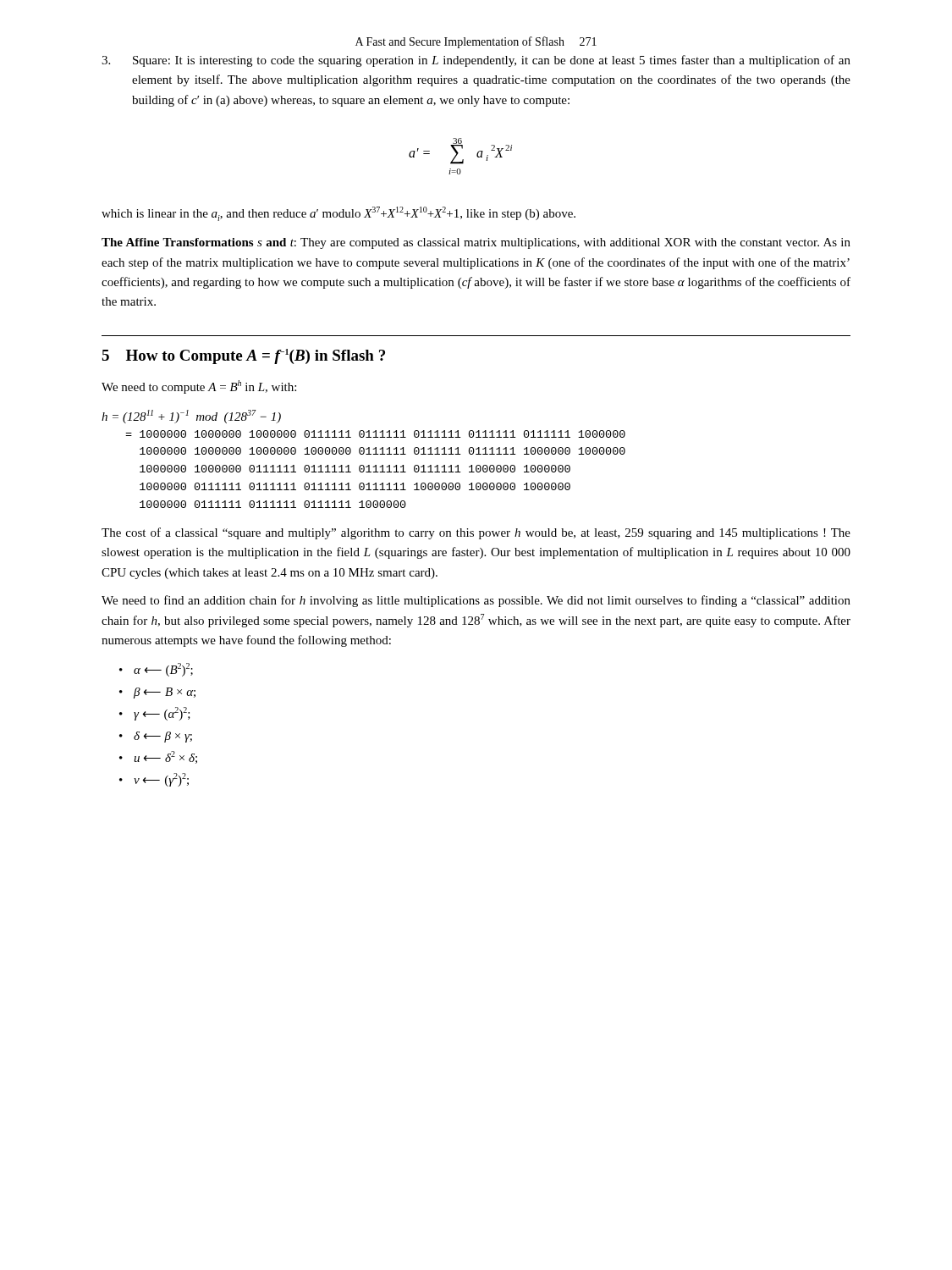Screen dimensions: 1270x952
Task: Find "• v ⟵ (γ2)2;" on this page
Action: click(154, 779)
